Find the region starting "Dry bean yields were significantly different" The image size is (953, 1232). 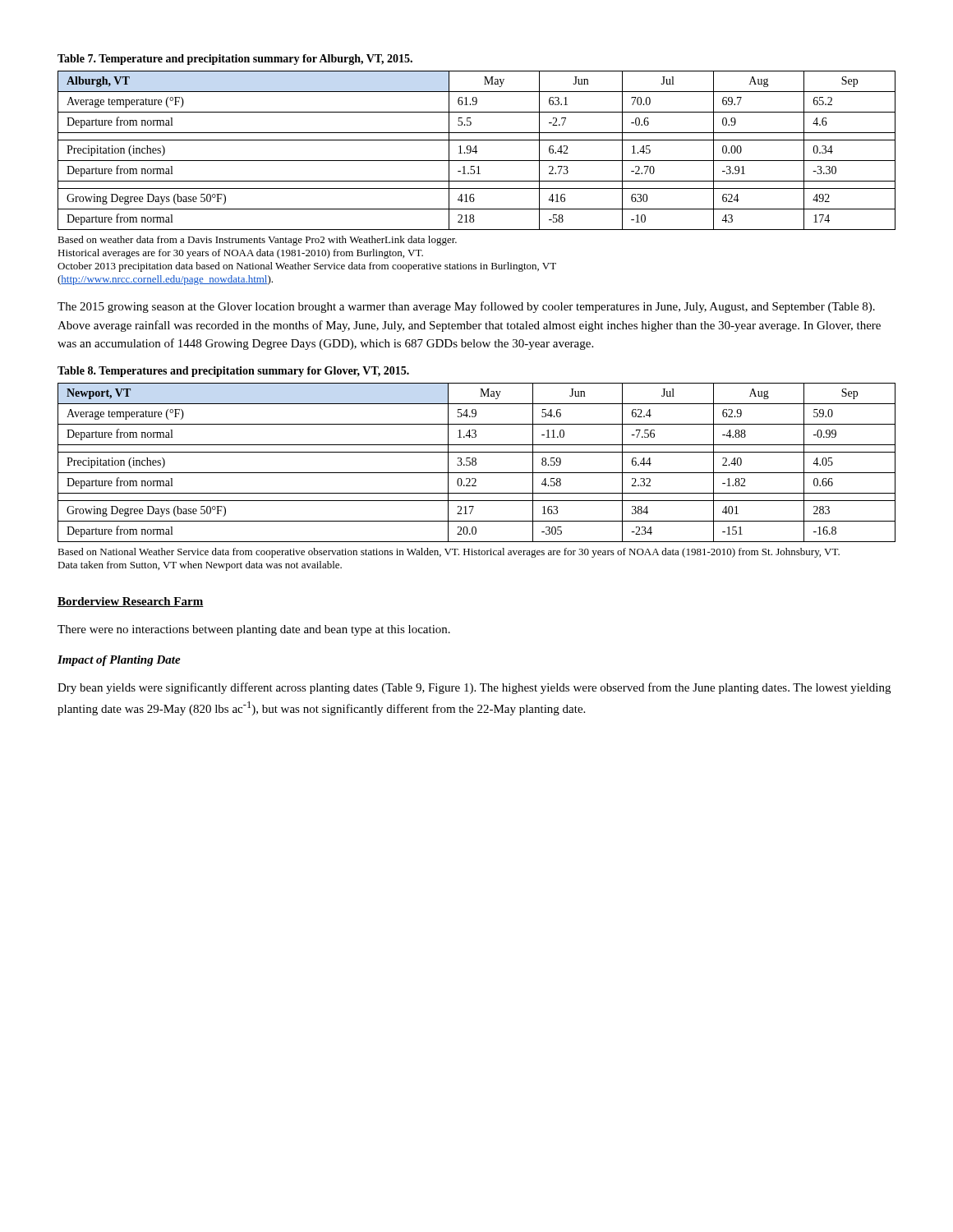[474, 698]
